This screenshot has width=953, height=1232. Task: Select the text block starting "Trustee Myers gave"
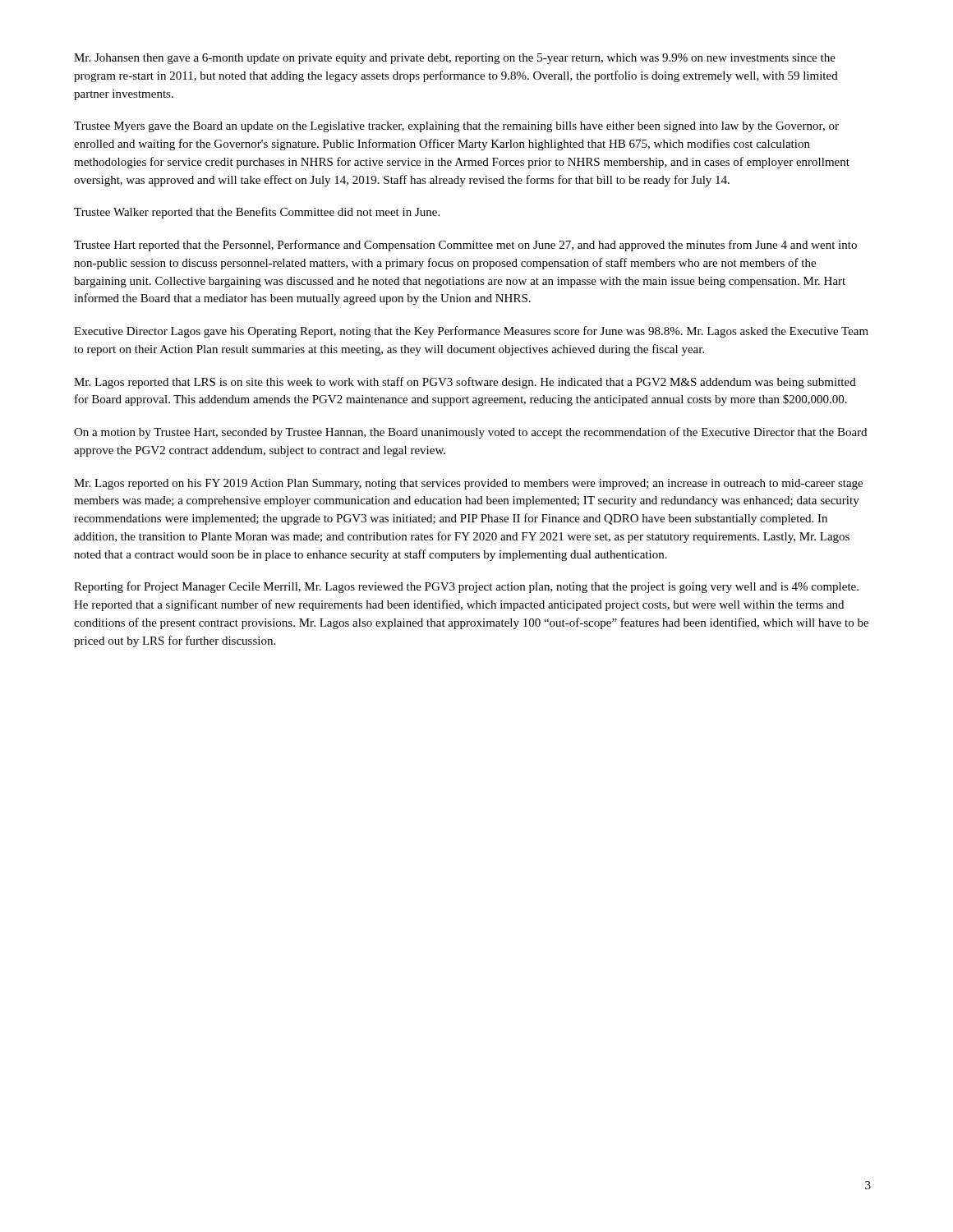(462, 153)
